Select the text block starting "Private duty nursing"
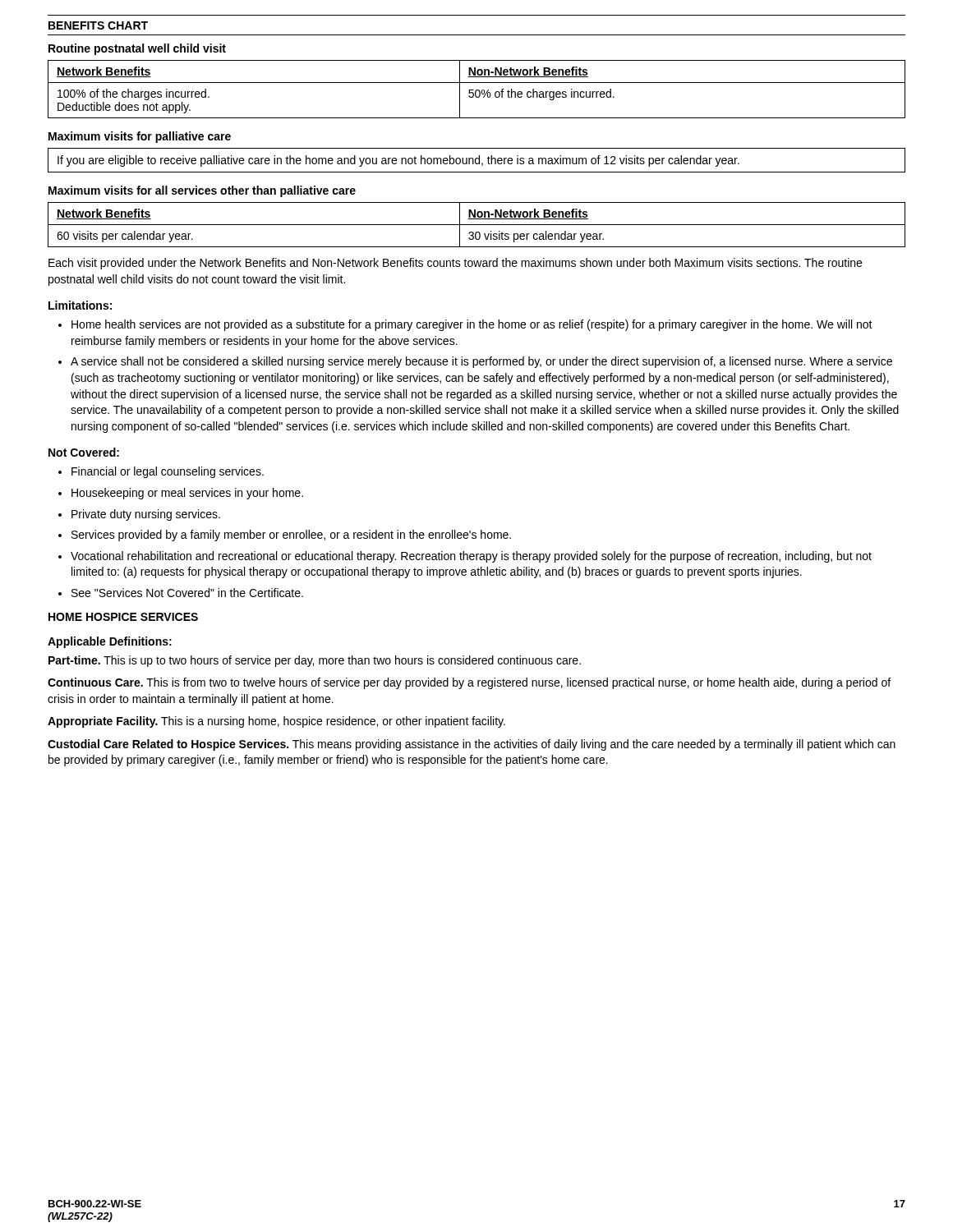The width and height of the screenshot is (953, 1232). pyautogui.click(x=146, y=514)
